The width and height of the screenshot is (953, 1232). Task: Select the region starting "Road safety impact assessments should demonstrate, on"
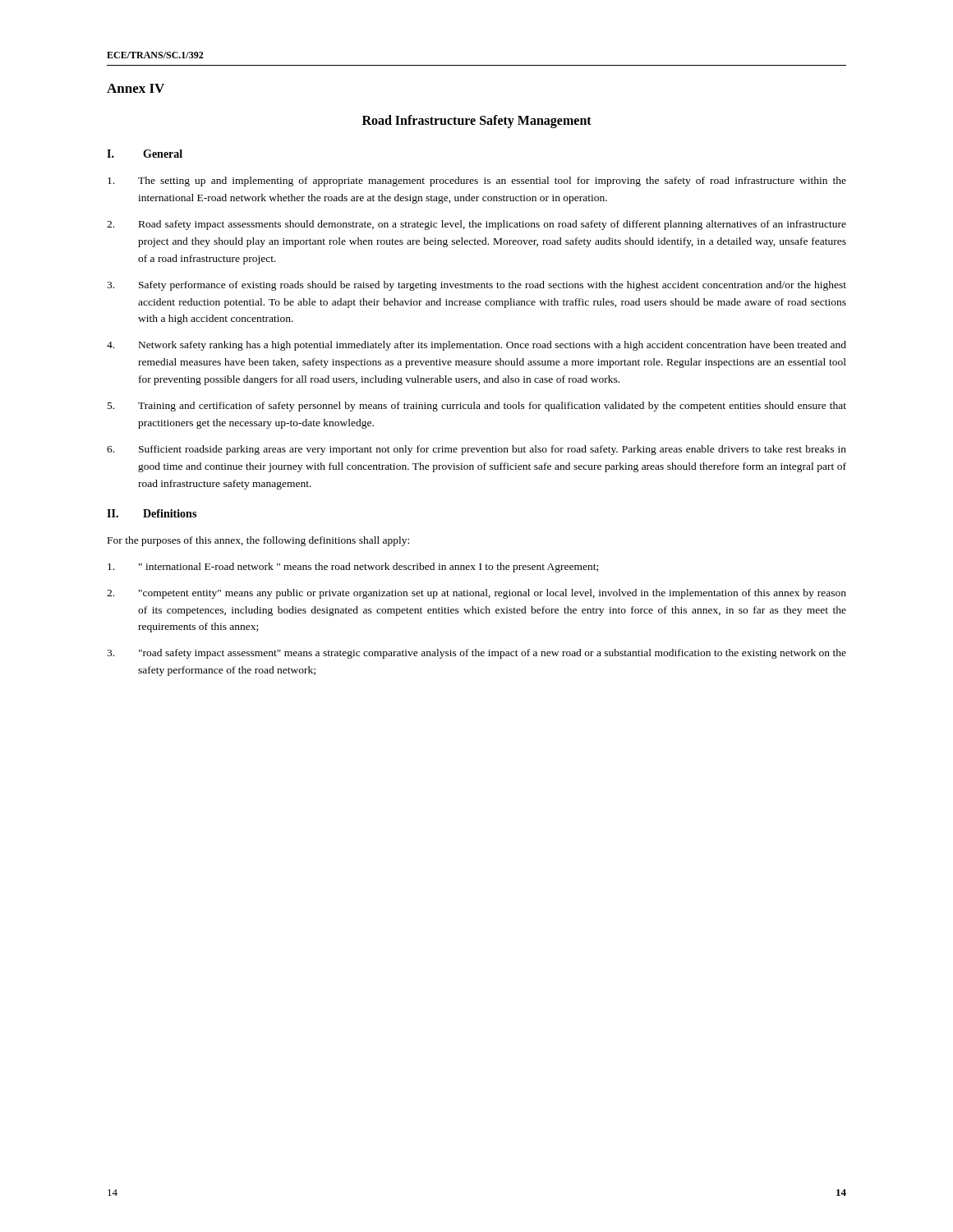(476, 242)
